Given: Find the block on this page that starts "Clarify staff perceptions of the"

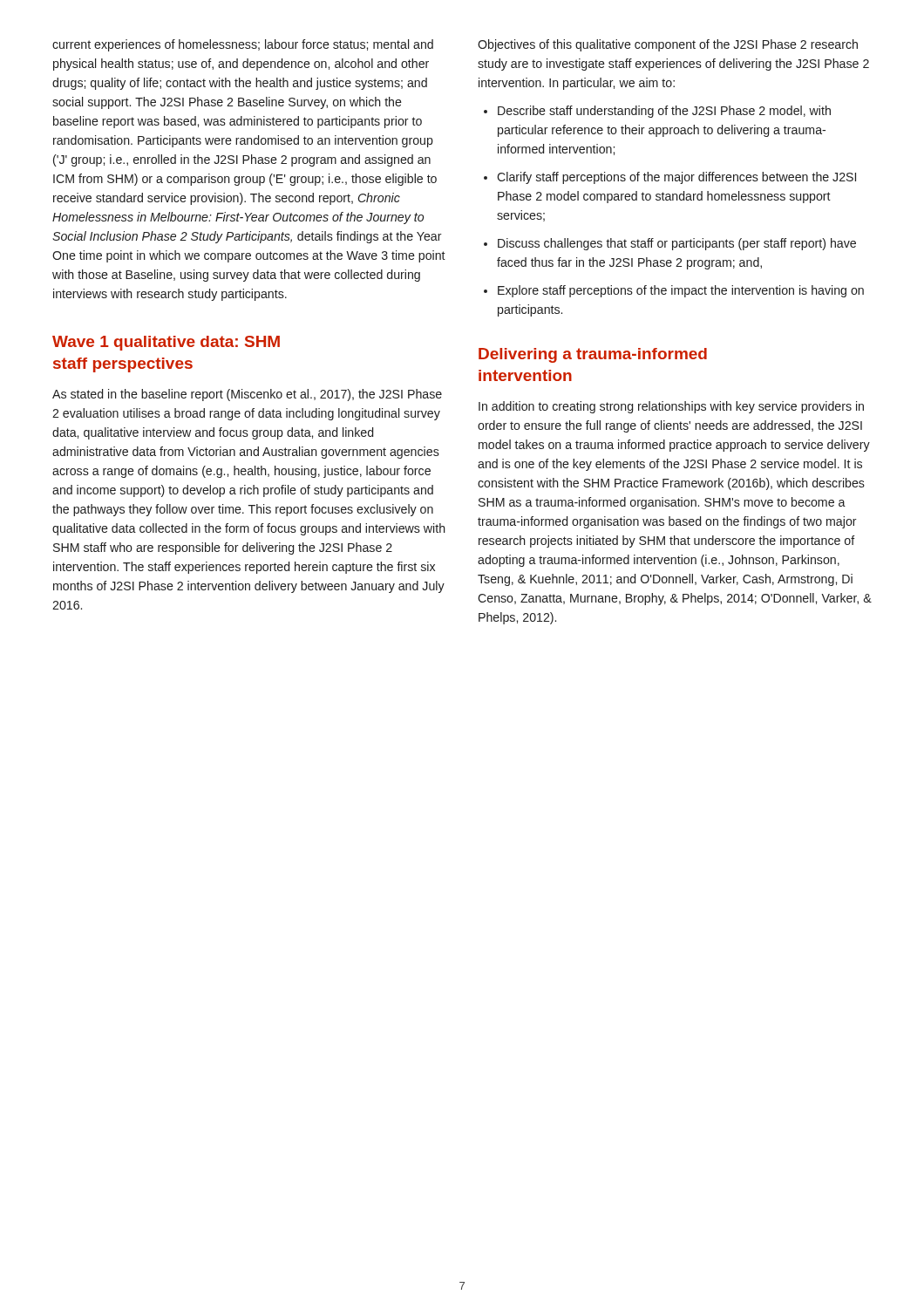Looking at the screenshot, I should pyautogui.click(x=677, y=196).
